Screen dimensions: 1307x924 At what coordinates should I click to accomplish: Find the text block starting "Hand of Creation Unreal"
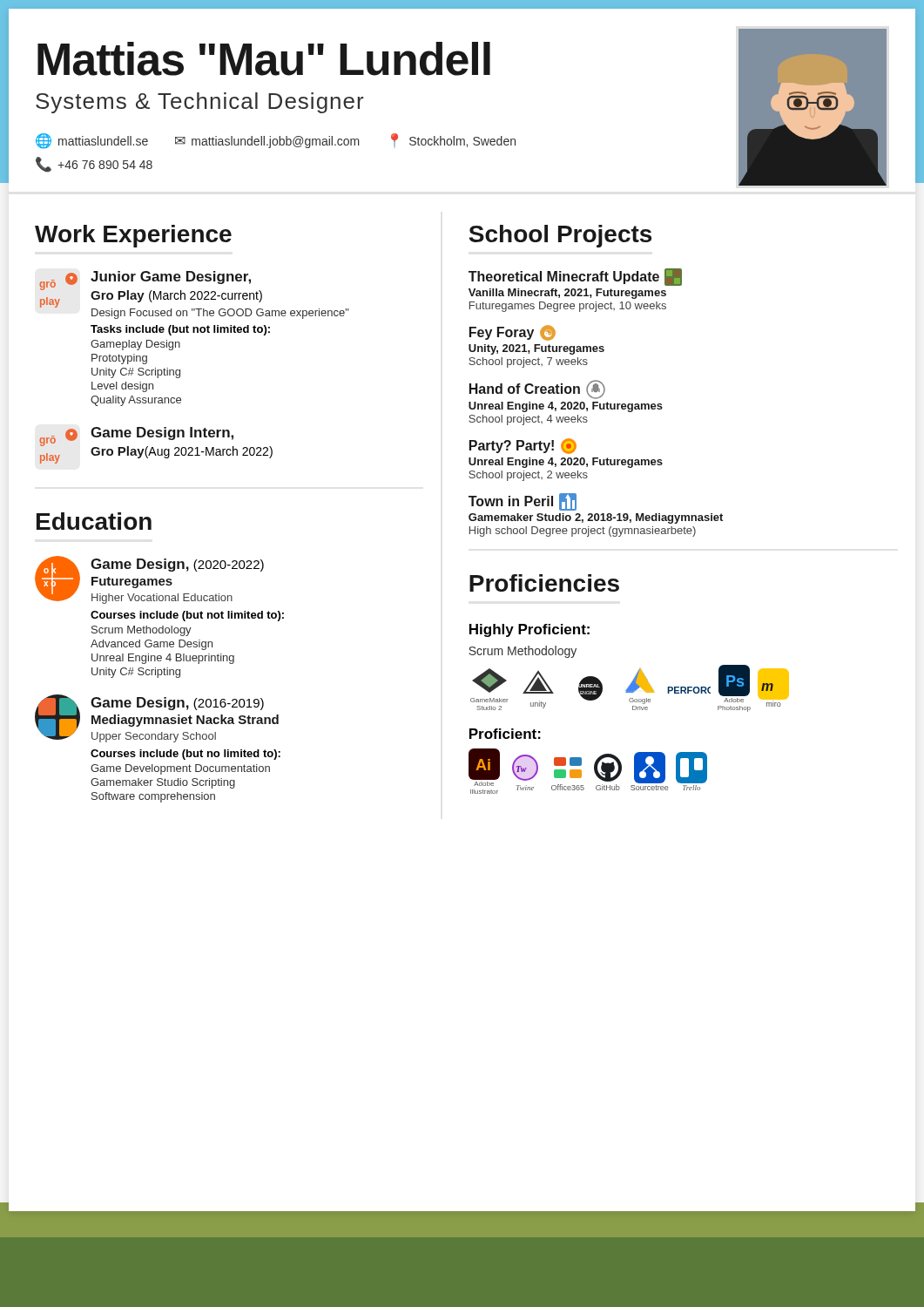537,389
